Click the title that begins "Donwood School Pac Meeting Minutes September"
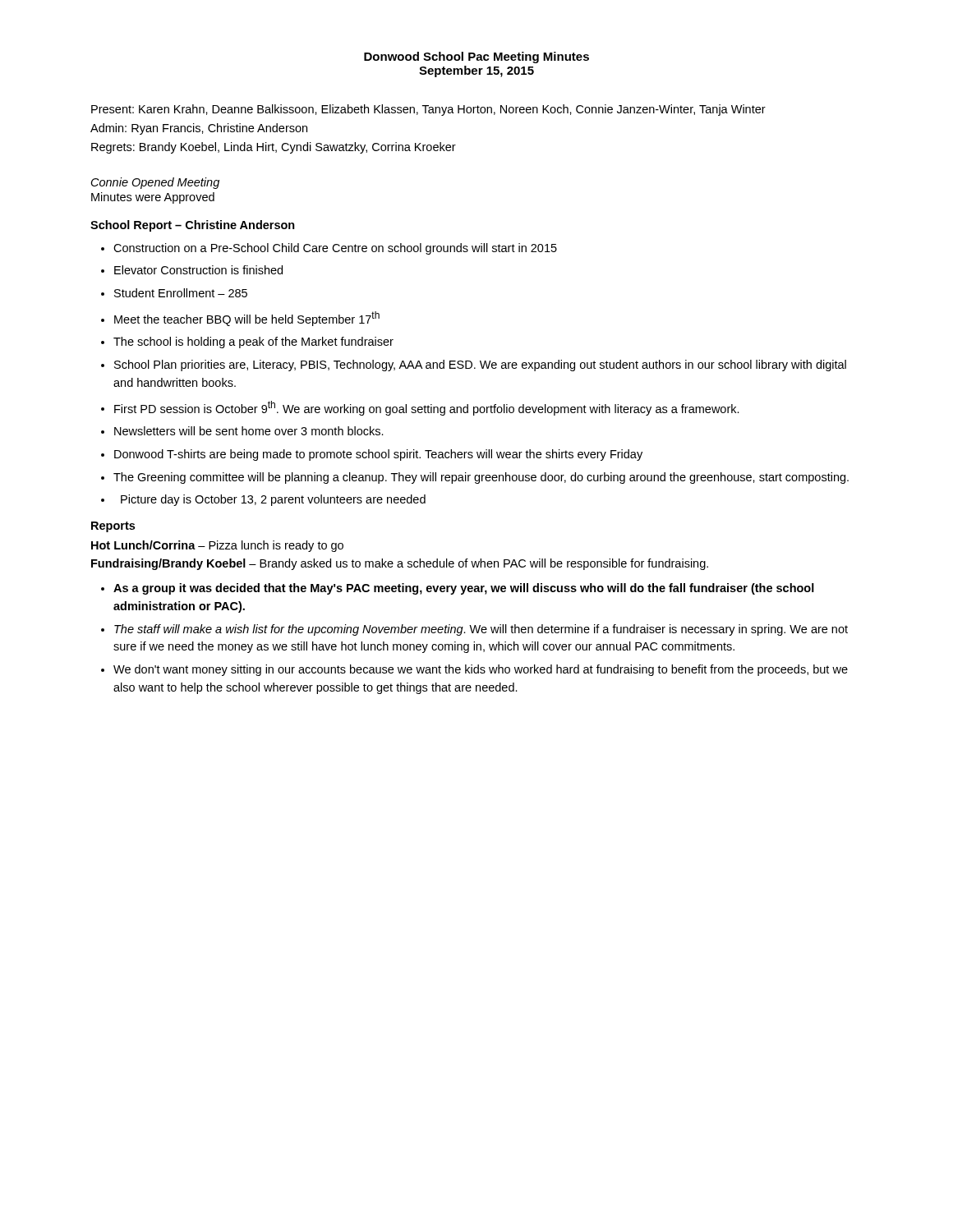The image size is (953, 1232). click(x=476, y=63)
